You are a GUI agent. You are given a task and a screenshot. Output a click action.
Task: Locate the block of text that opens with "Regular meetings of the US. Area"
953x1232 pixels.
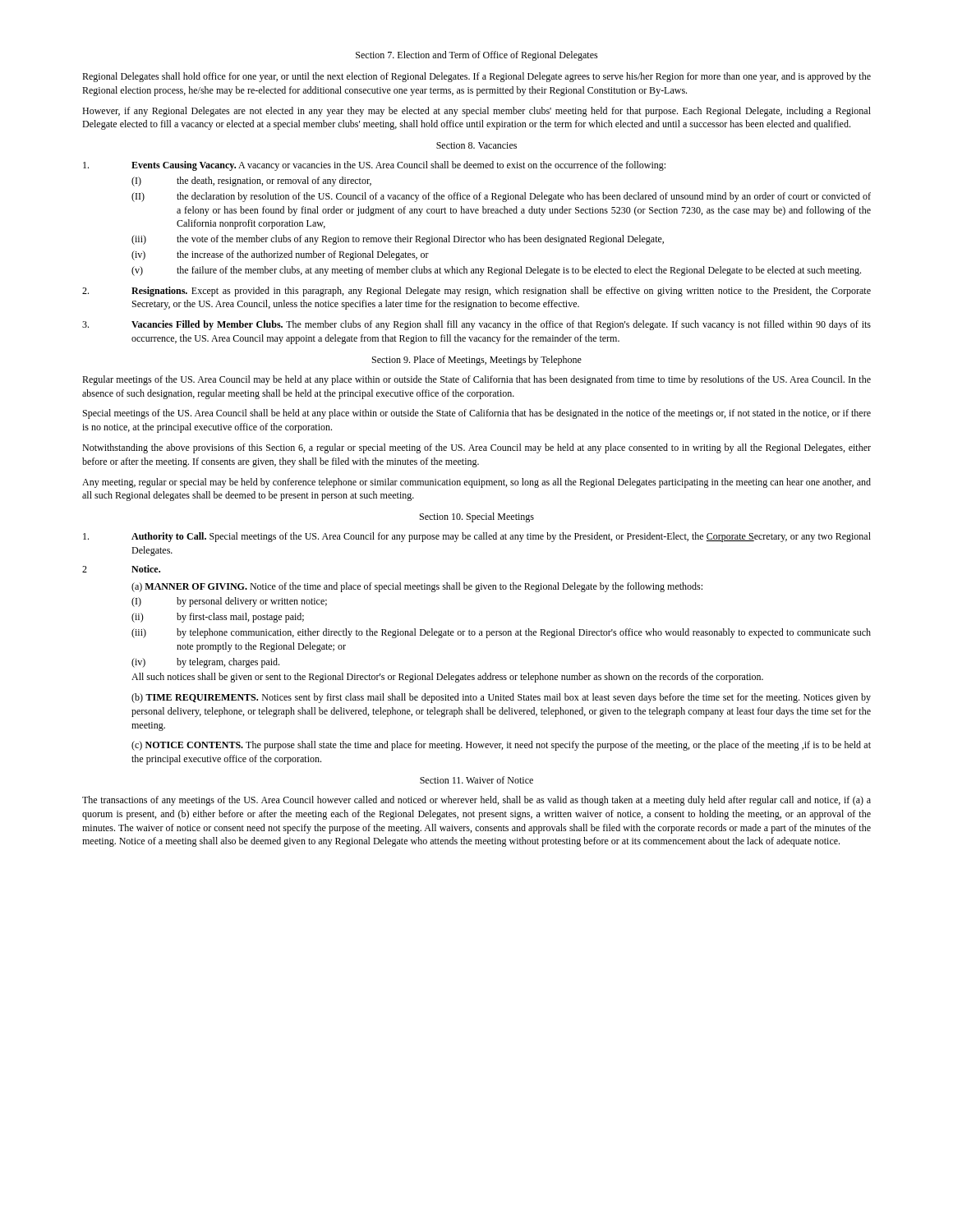pos(476,386)
